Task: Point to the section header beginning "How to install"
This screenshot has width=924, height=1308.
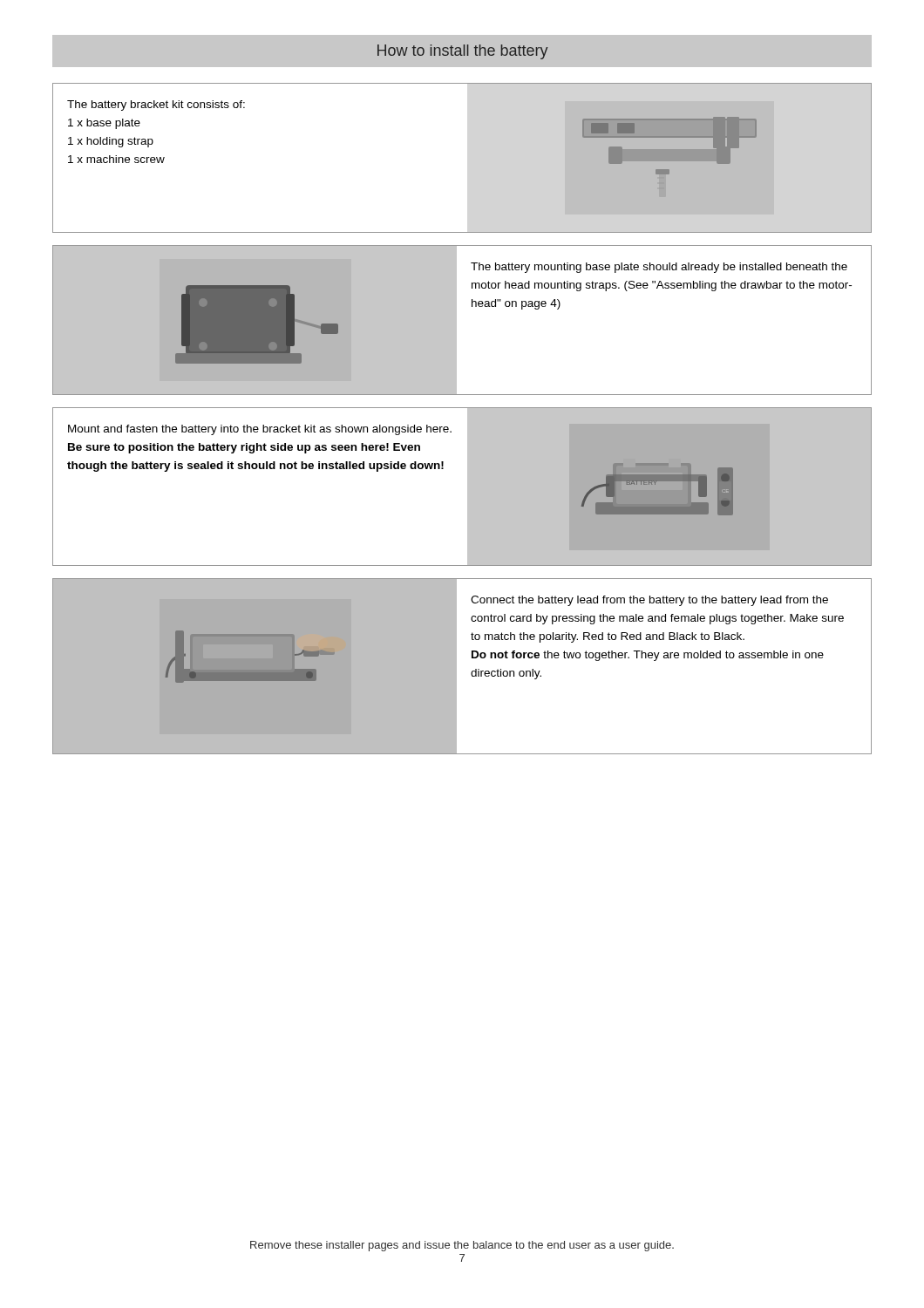Action: [x=462, y=51]
